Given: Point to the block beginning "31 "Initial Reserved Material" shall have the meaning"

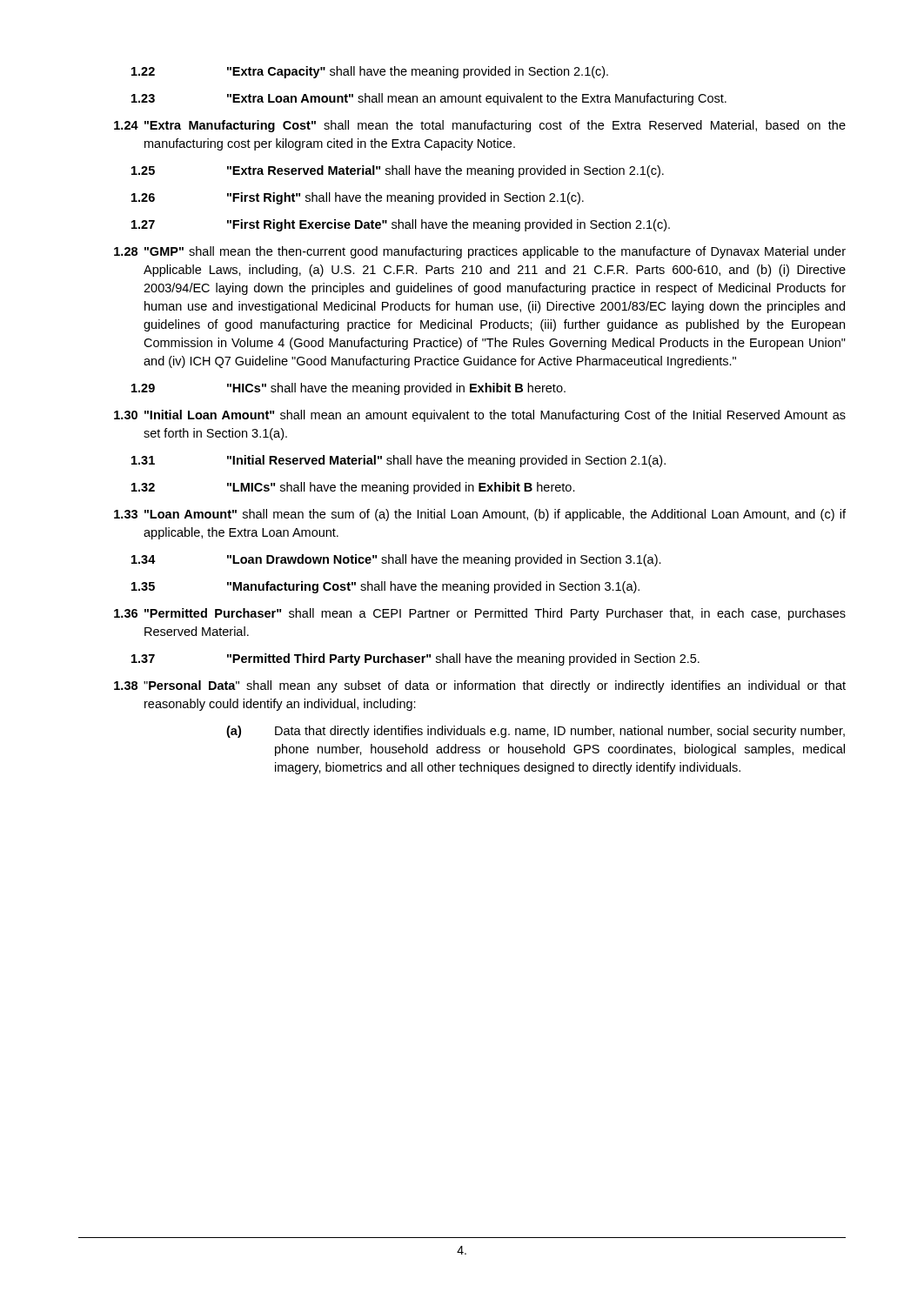Looking at the screenshot, I should (x=462, y=461).
